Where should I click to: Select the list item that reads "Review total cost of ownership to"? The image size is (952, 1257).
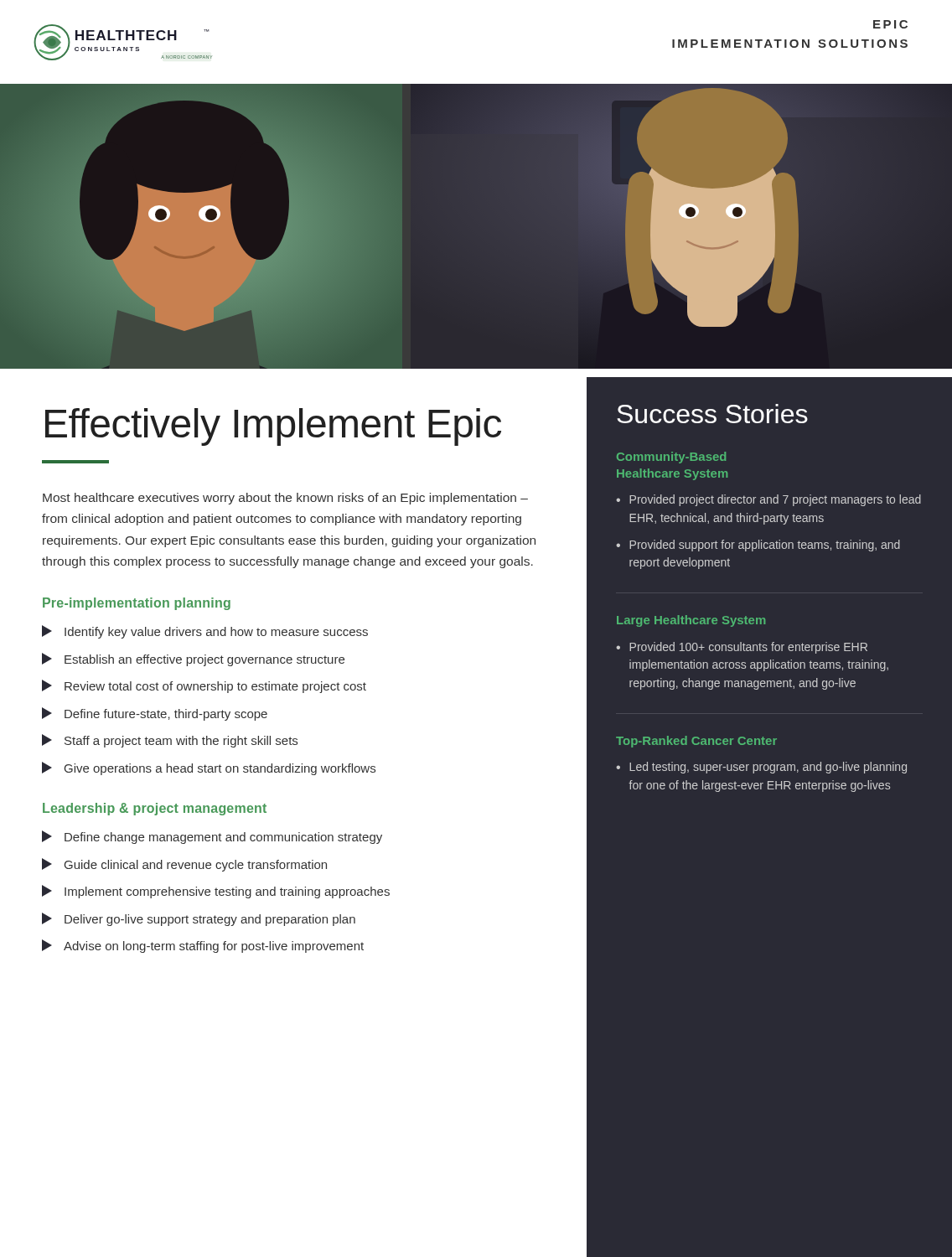click(215, 686)
